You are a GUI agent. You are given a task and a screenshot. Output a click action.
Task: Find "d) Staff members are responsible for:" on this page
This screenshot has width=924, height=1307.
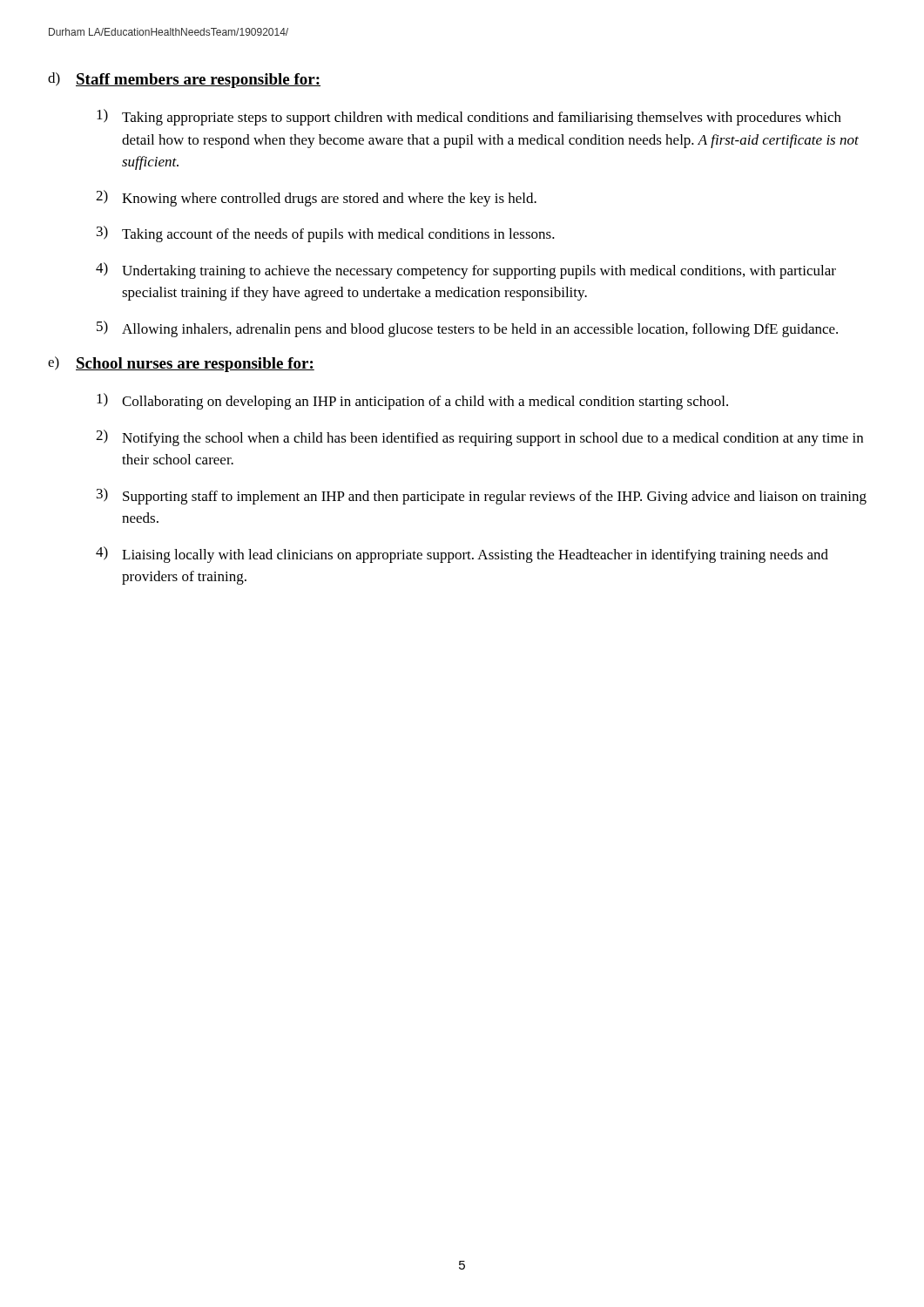[x=184, y=79]
